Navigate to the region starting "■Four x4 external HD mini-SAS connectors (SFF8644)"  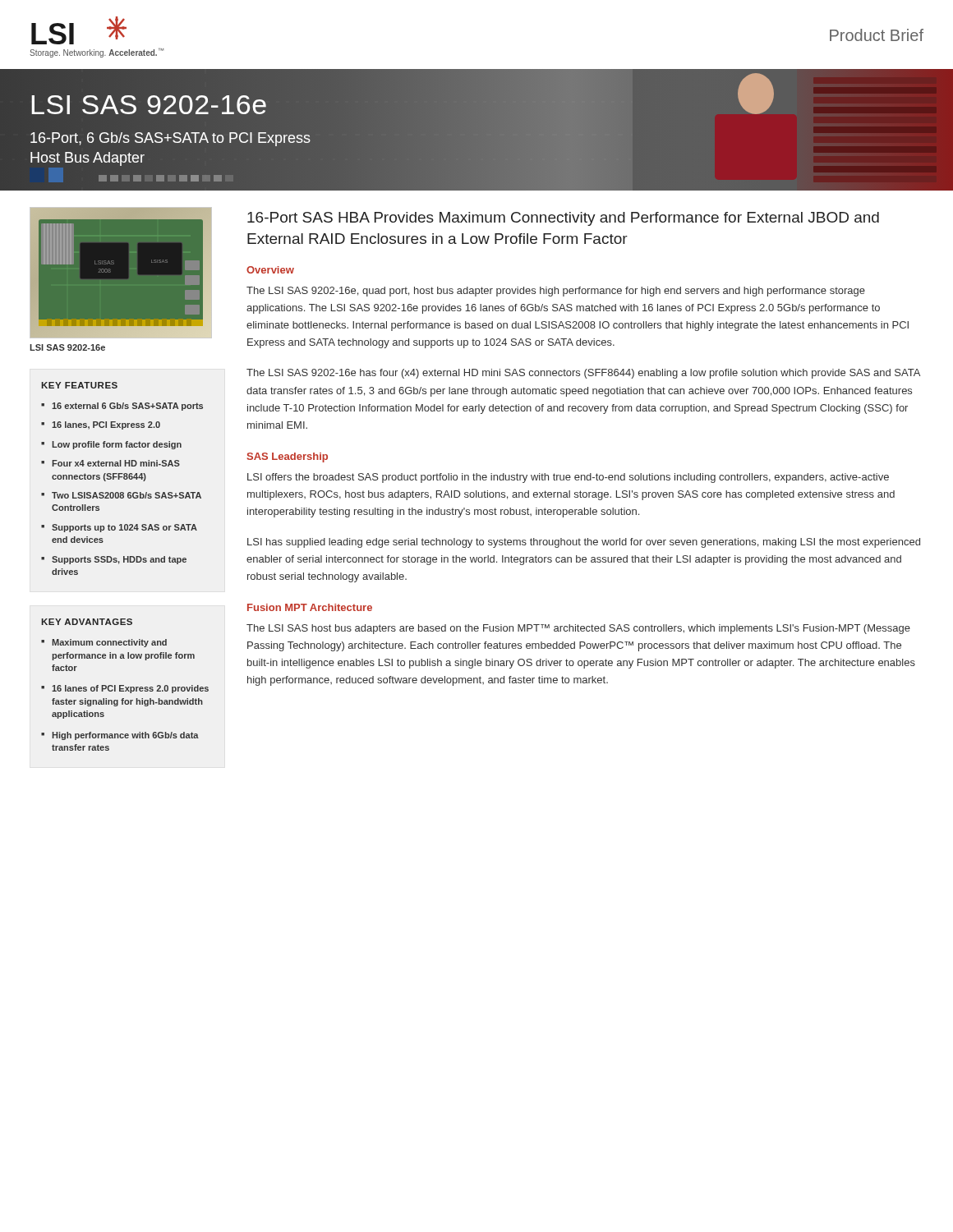(x=110, y=470)
